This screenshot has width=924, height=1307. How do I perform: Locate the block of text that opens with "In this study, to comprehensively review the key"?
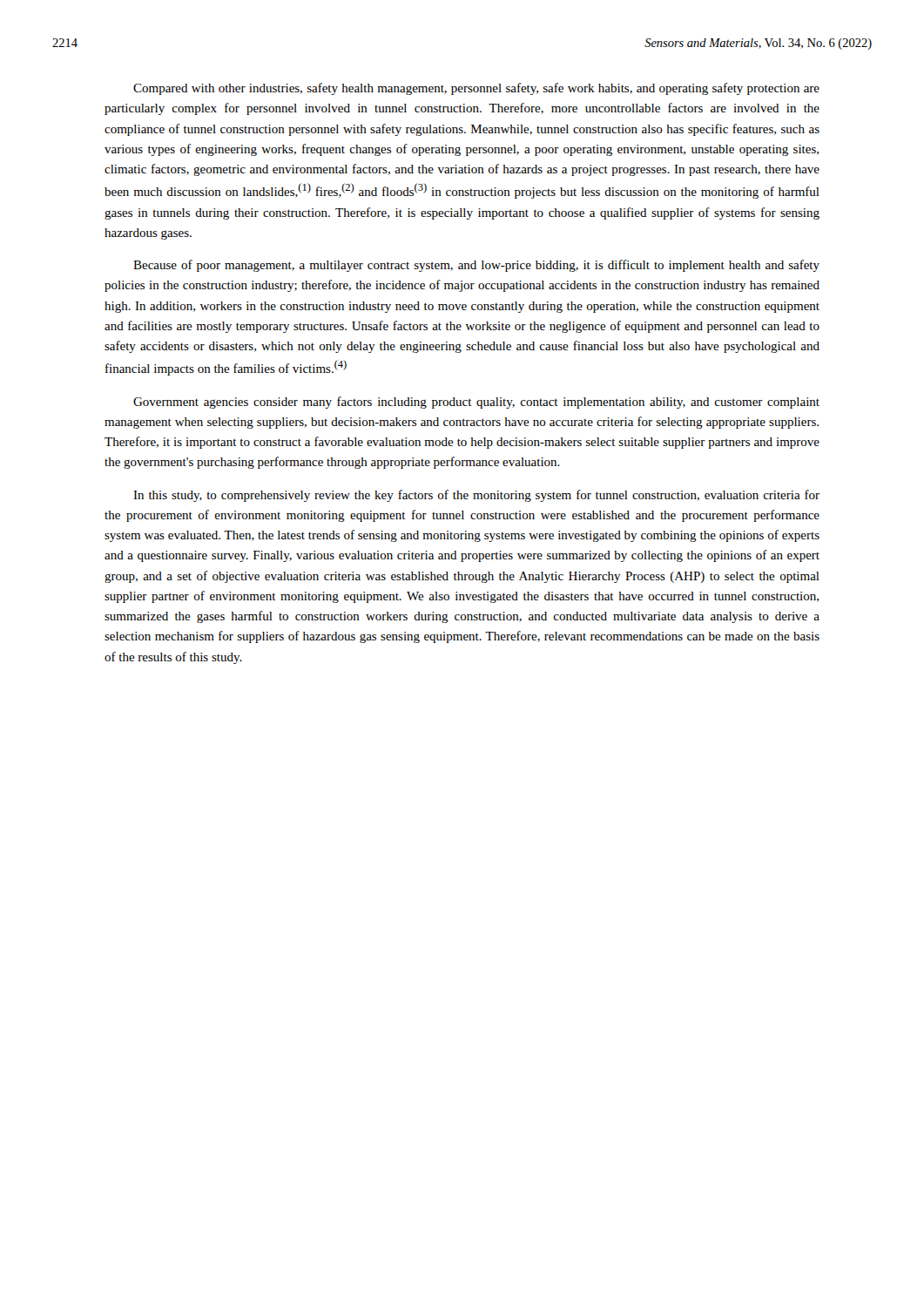coord(462,576)
